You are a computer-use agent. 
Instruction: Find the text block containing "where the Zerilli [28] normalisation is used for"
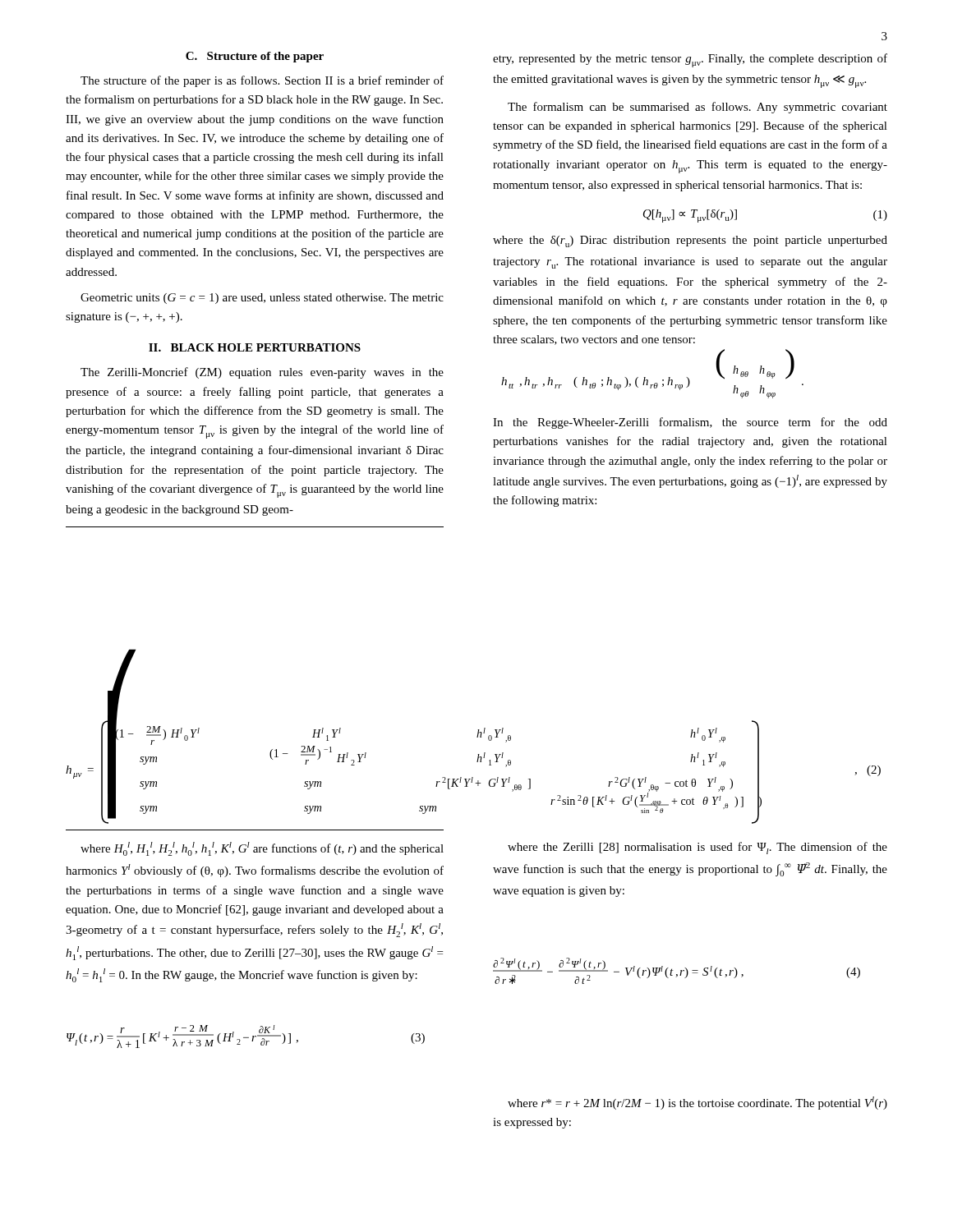tap(690, 869)
